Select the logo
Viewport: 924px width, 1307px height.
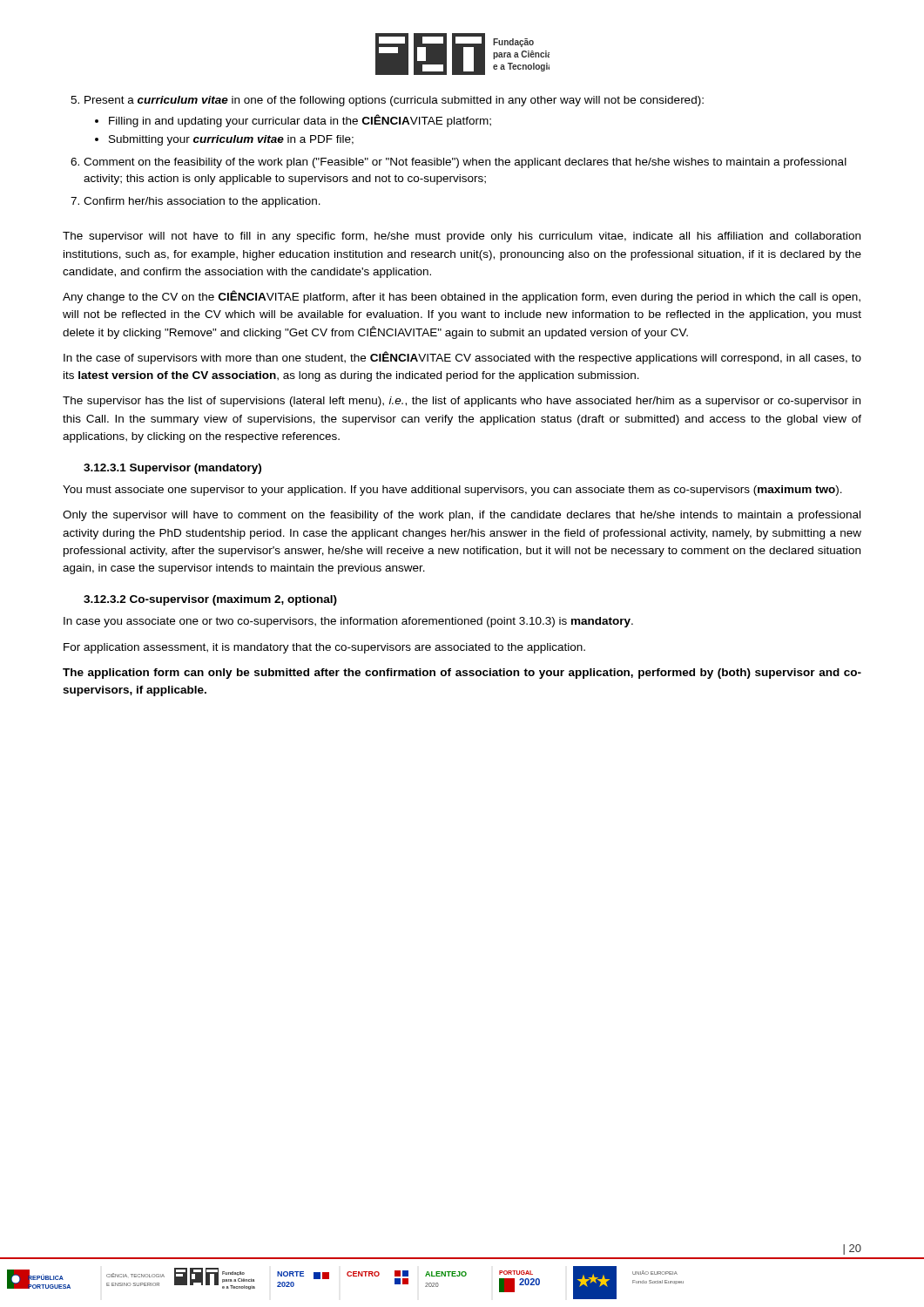pos(462,55)
